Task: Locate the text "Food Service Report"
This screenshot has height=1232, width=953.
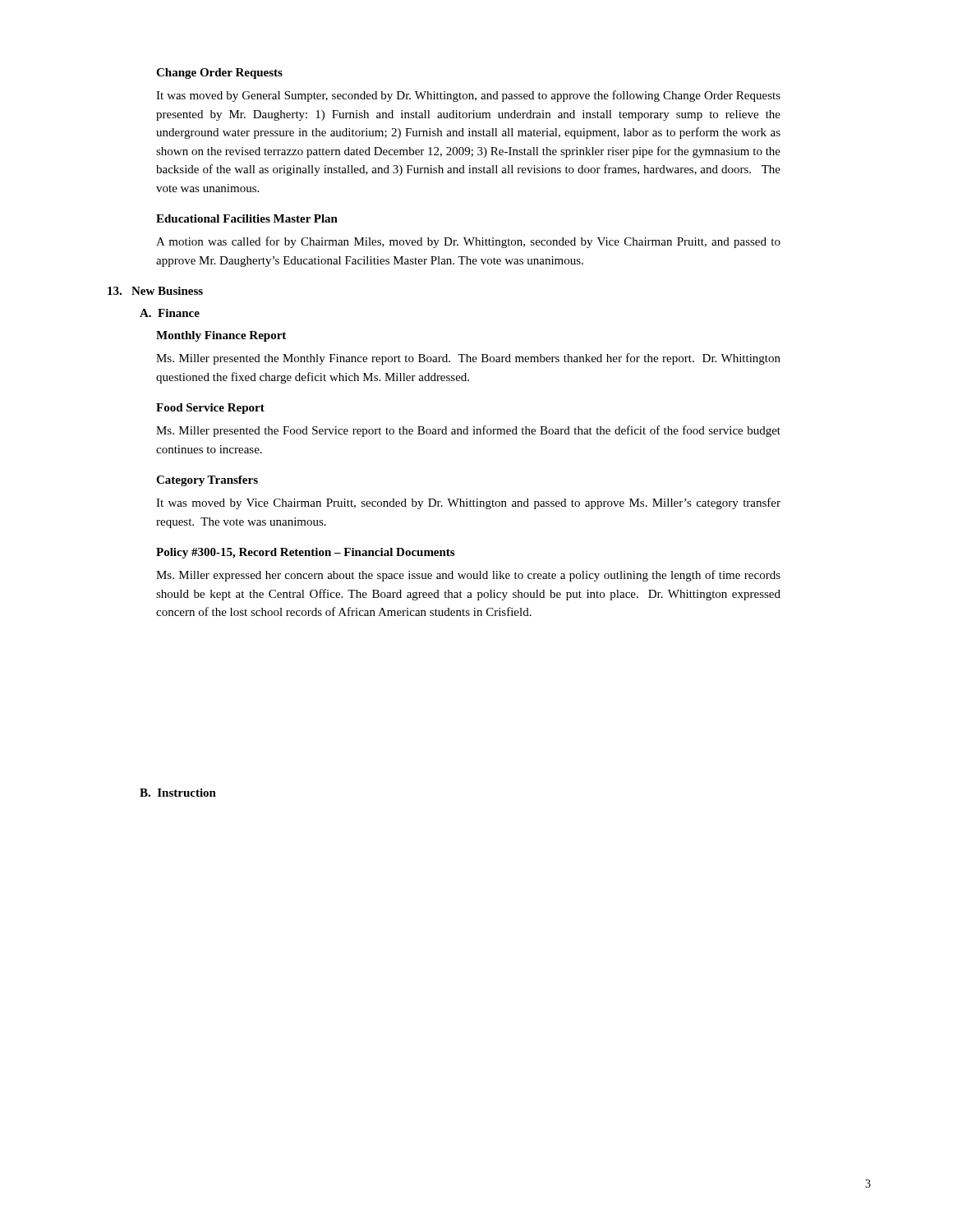Action: [210, 407]
